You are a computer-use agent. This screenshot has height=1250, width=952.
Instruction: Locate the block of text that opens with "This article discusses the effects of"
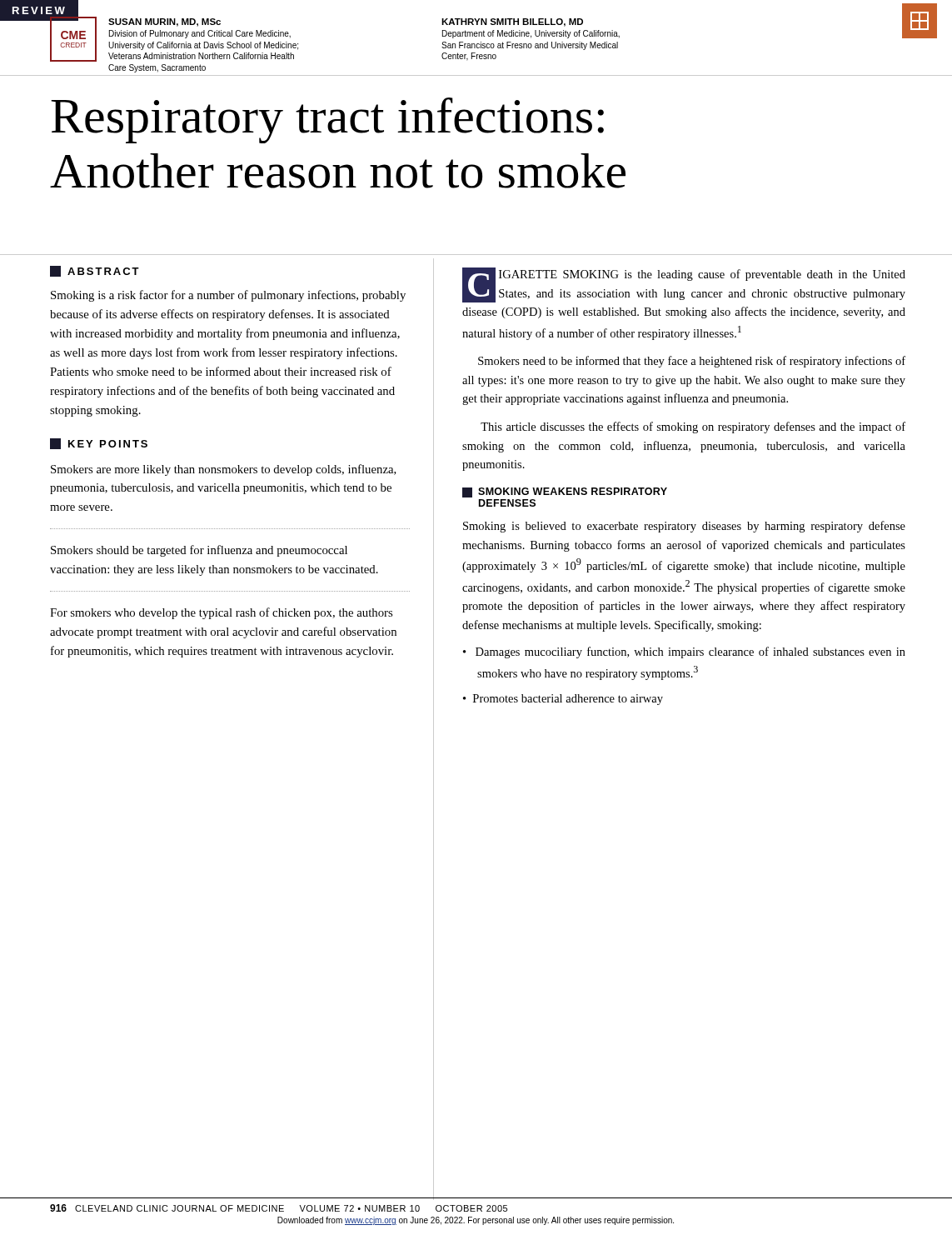(684, 446)
